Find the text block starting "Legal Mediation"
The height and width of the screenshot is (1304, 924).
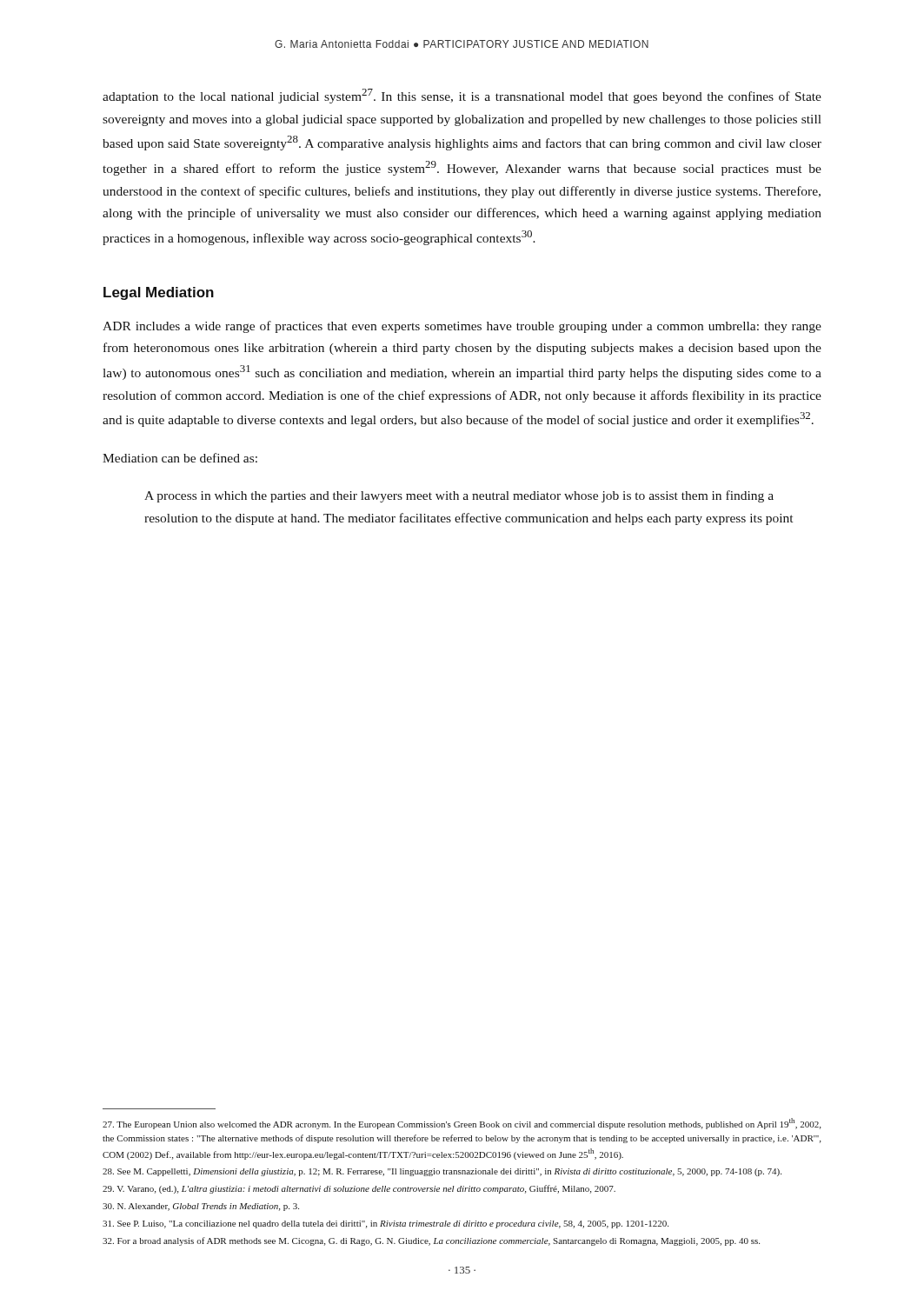point(158,292)
